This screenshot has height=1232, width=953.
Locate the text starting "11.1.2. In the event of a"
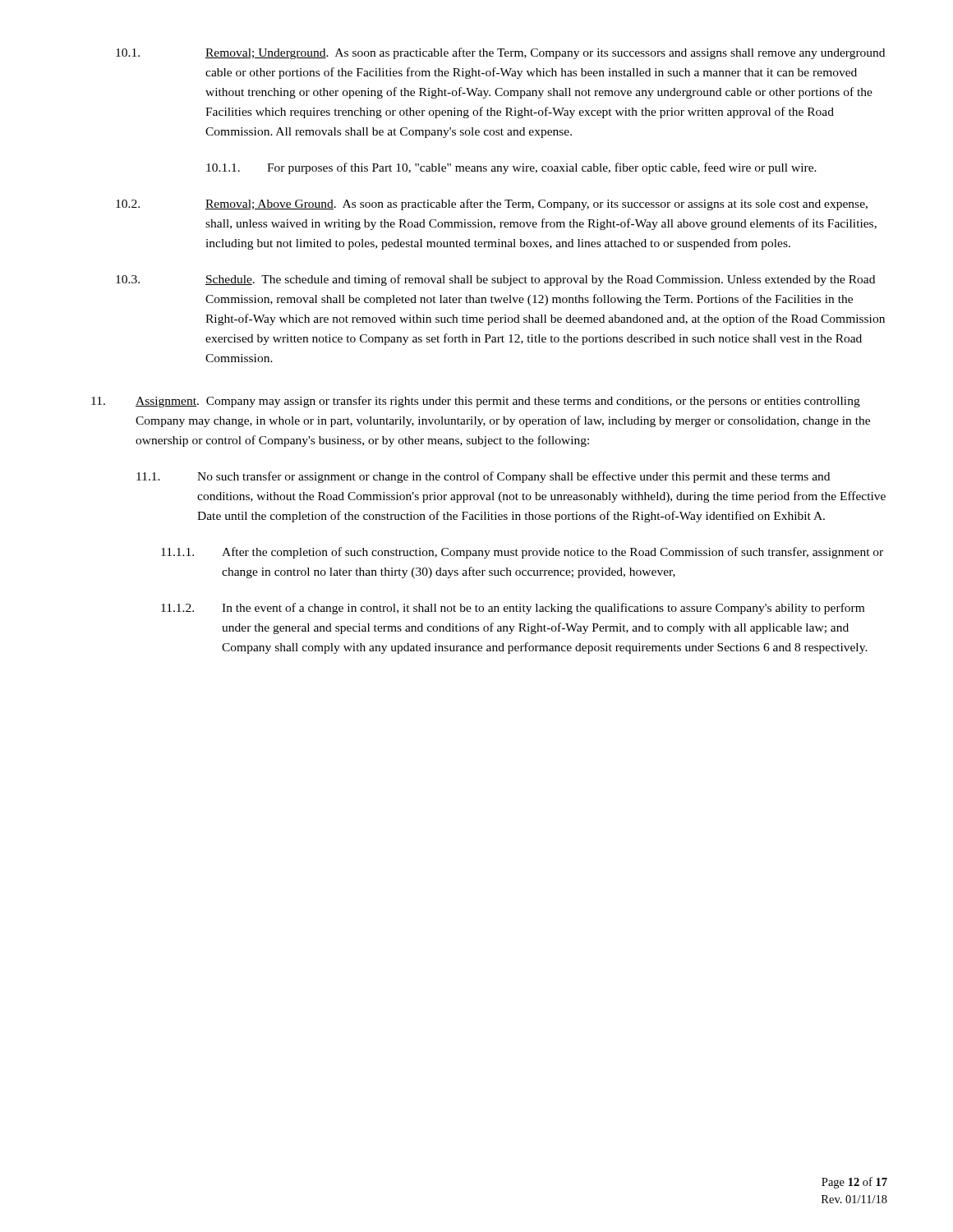pyautogui.click(x=524, y=628)
